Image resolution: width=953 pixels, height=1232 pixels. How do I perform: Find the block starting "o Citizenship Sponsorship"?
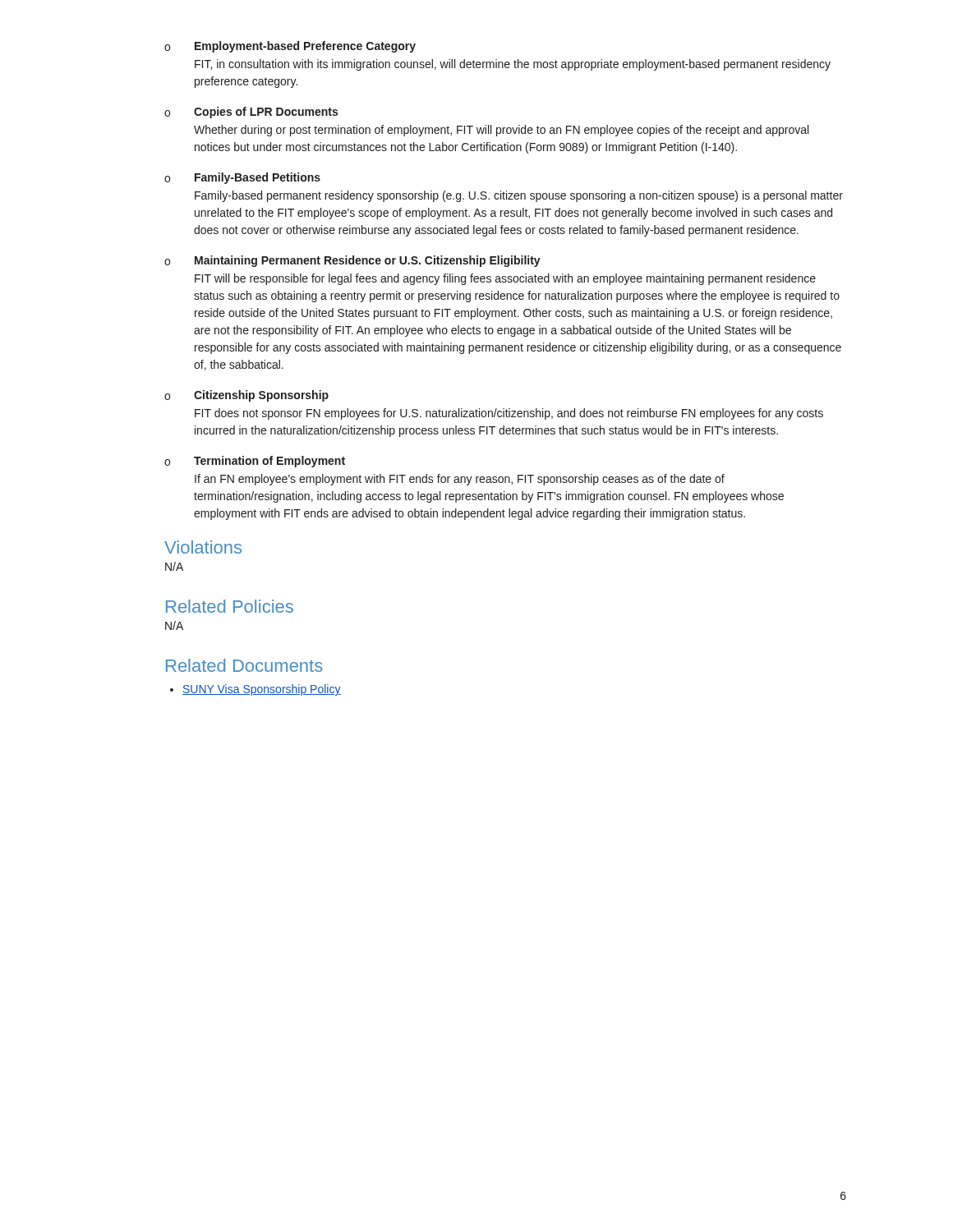coord(505,414)
